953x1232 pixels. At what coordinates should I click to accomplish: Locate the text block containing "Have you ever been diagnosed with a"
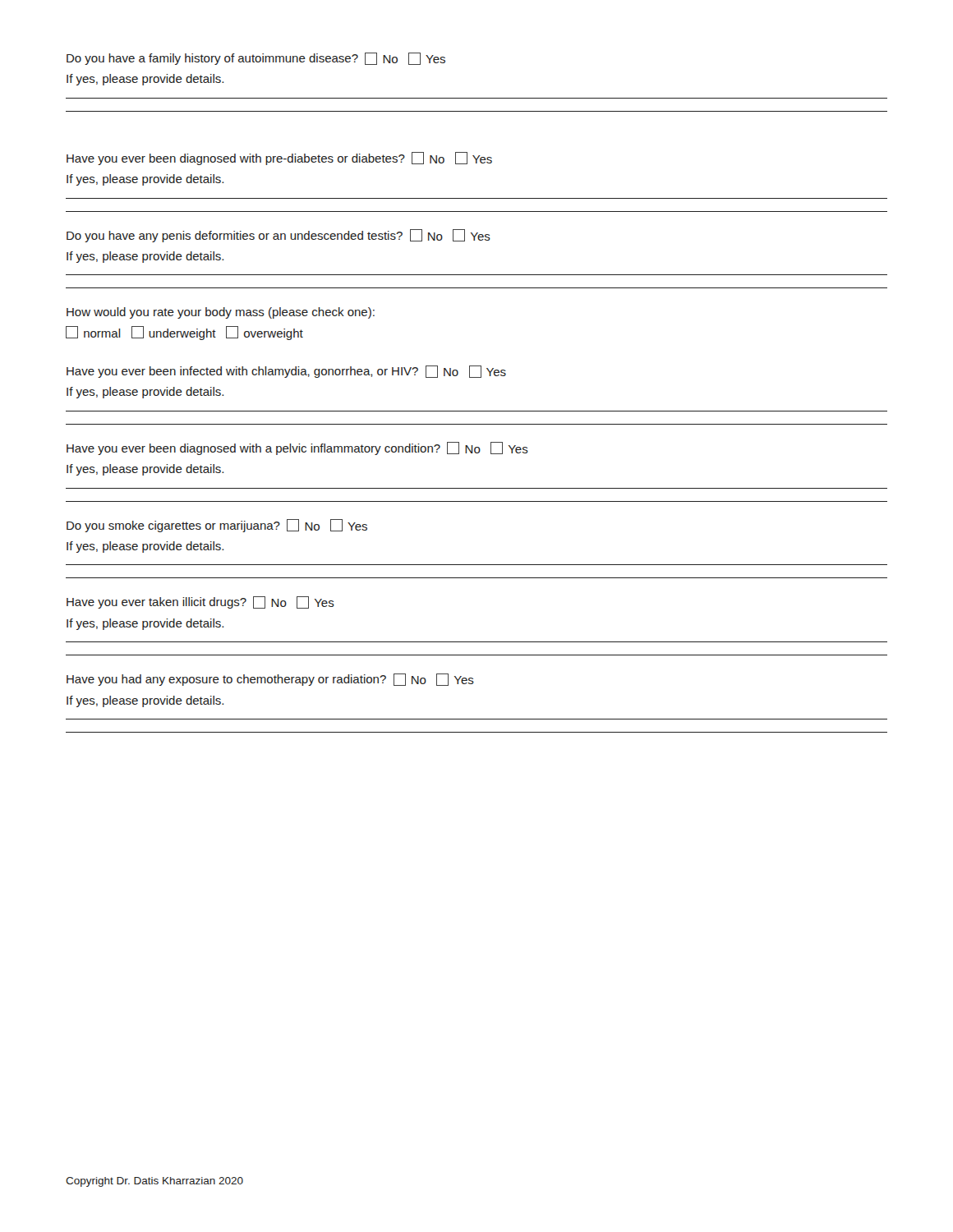tap(297, 448)
